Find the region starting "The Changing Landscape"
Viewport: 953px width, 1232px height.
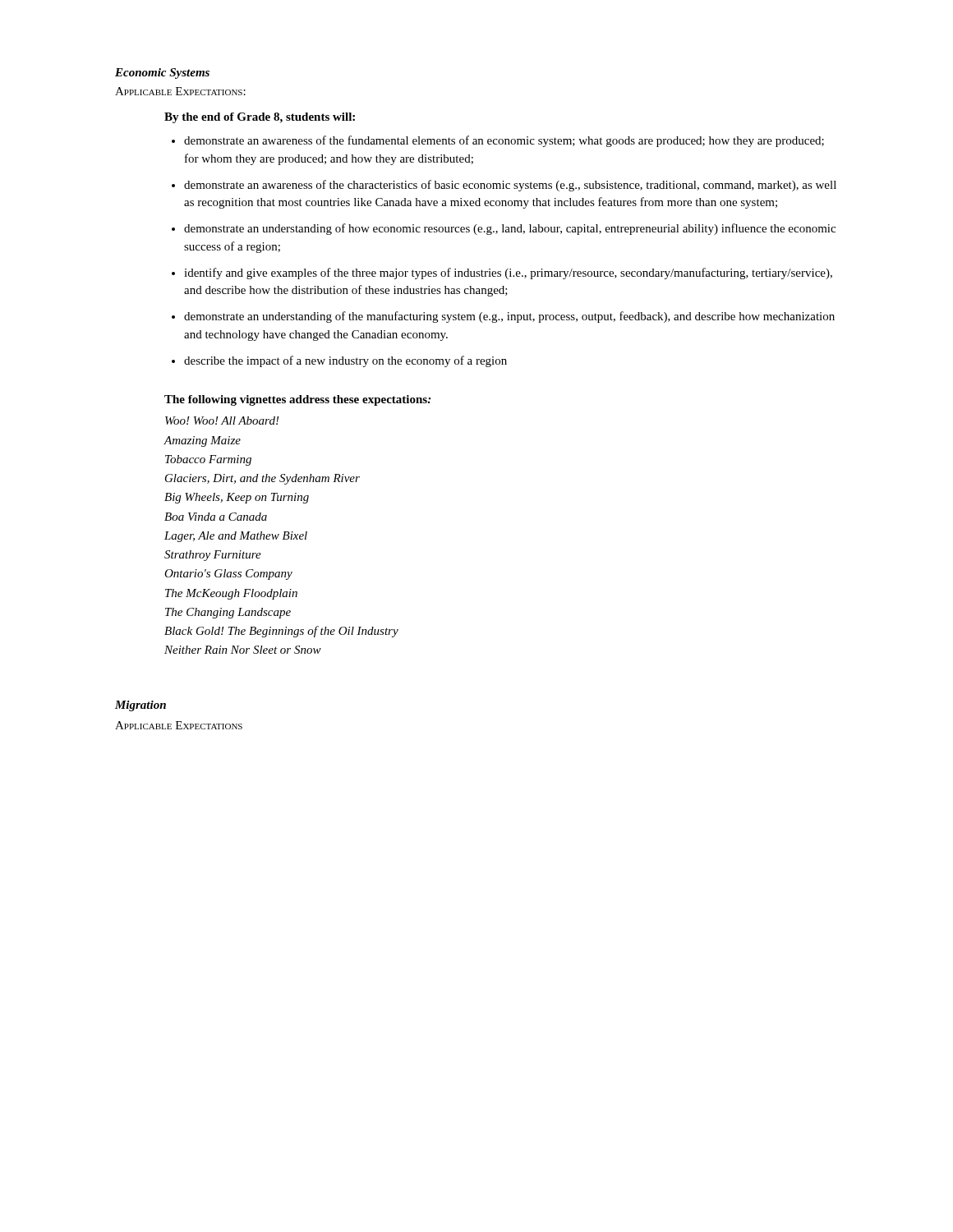click(228, 612)
